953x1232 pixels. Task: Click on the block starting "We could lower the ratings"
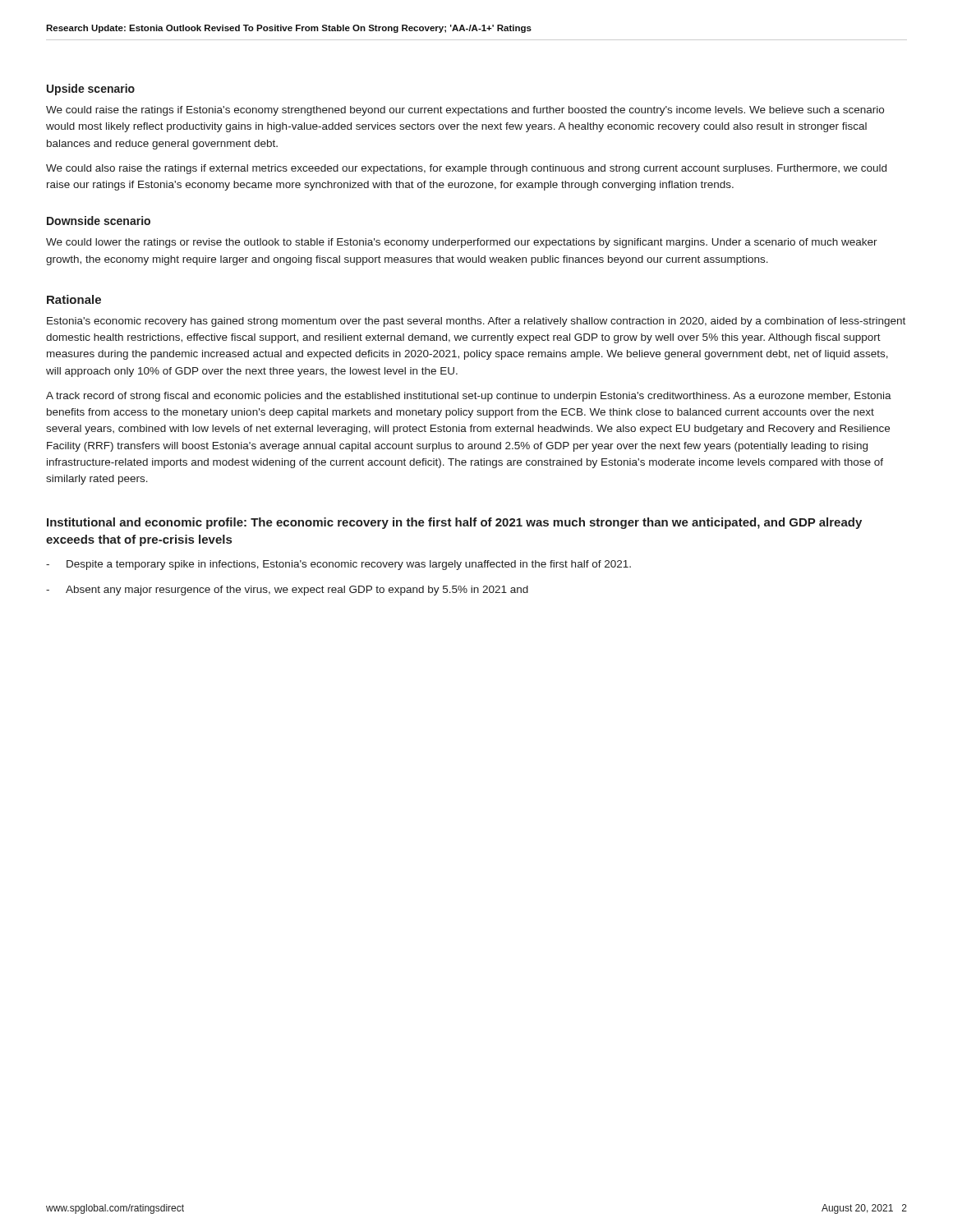coord(476,251)
